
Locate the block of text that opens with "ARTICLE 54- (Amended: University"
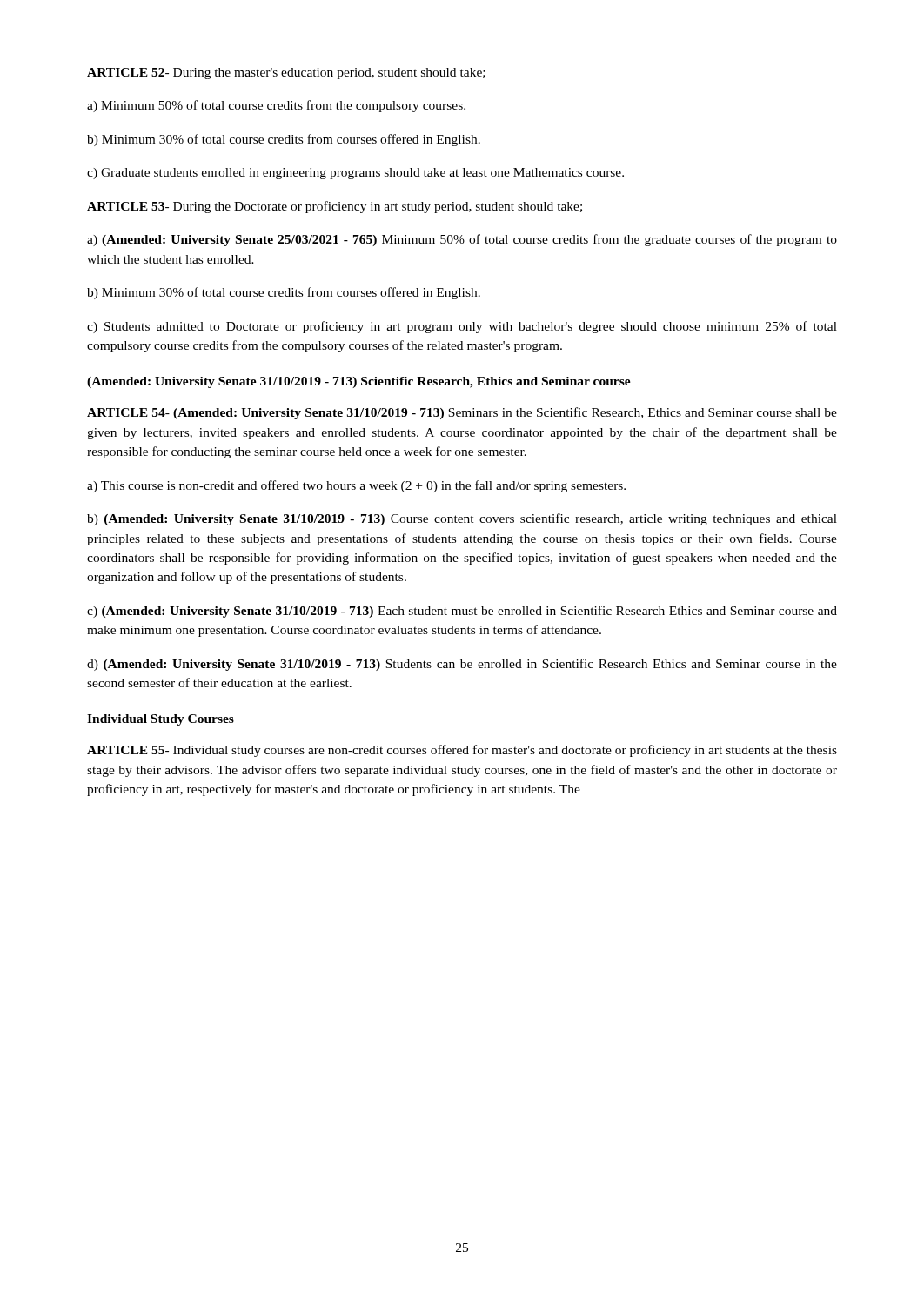462,432
